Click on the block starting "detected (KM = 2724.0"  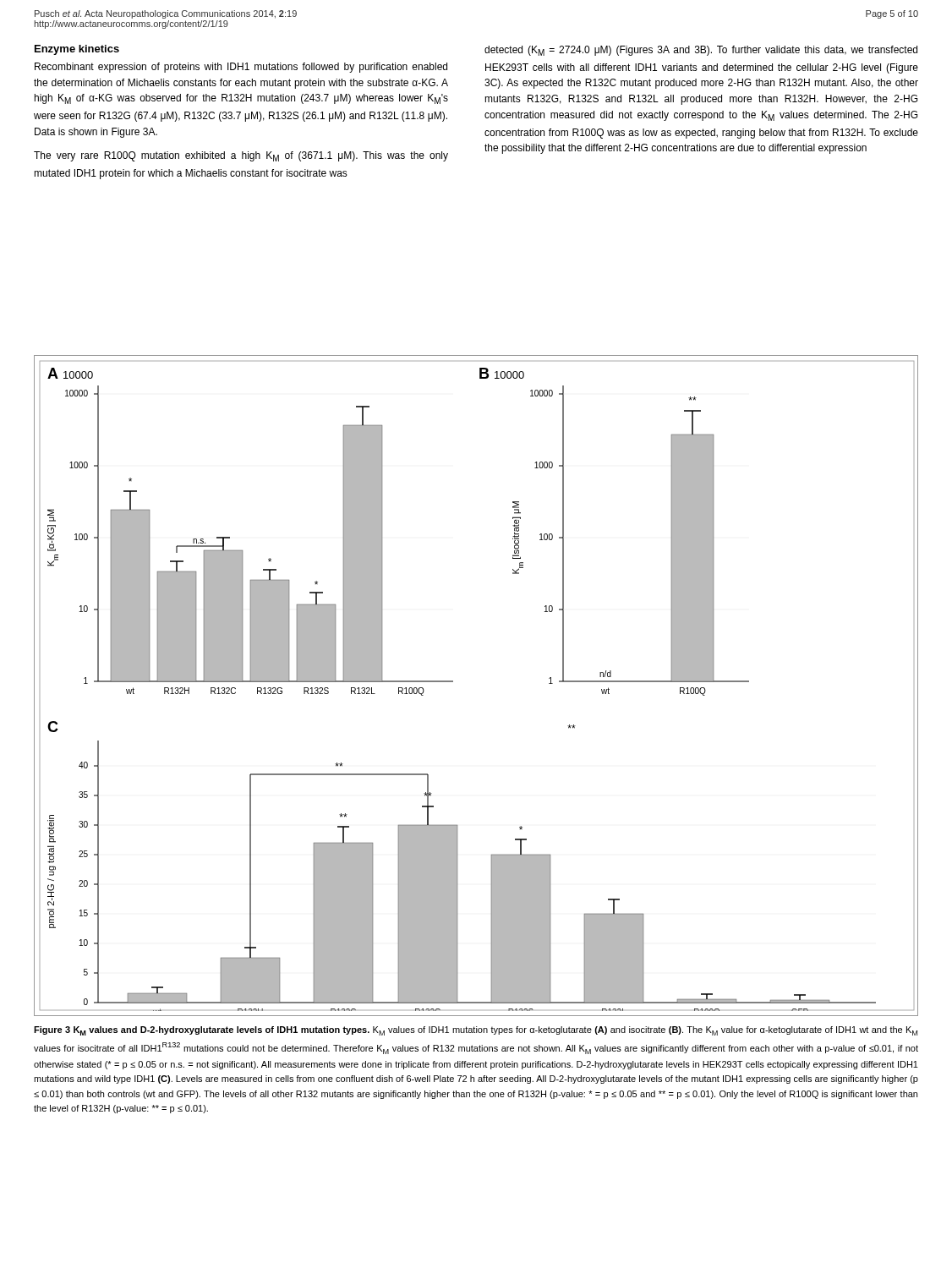pos(701,99)
